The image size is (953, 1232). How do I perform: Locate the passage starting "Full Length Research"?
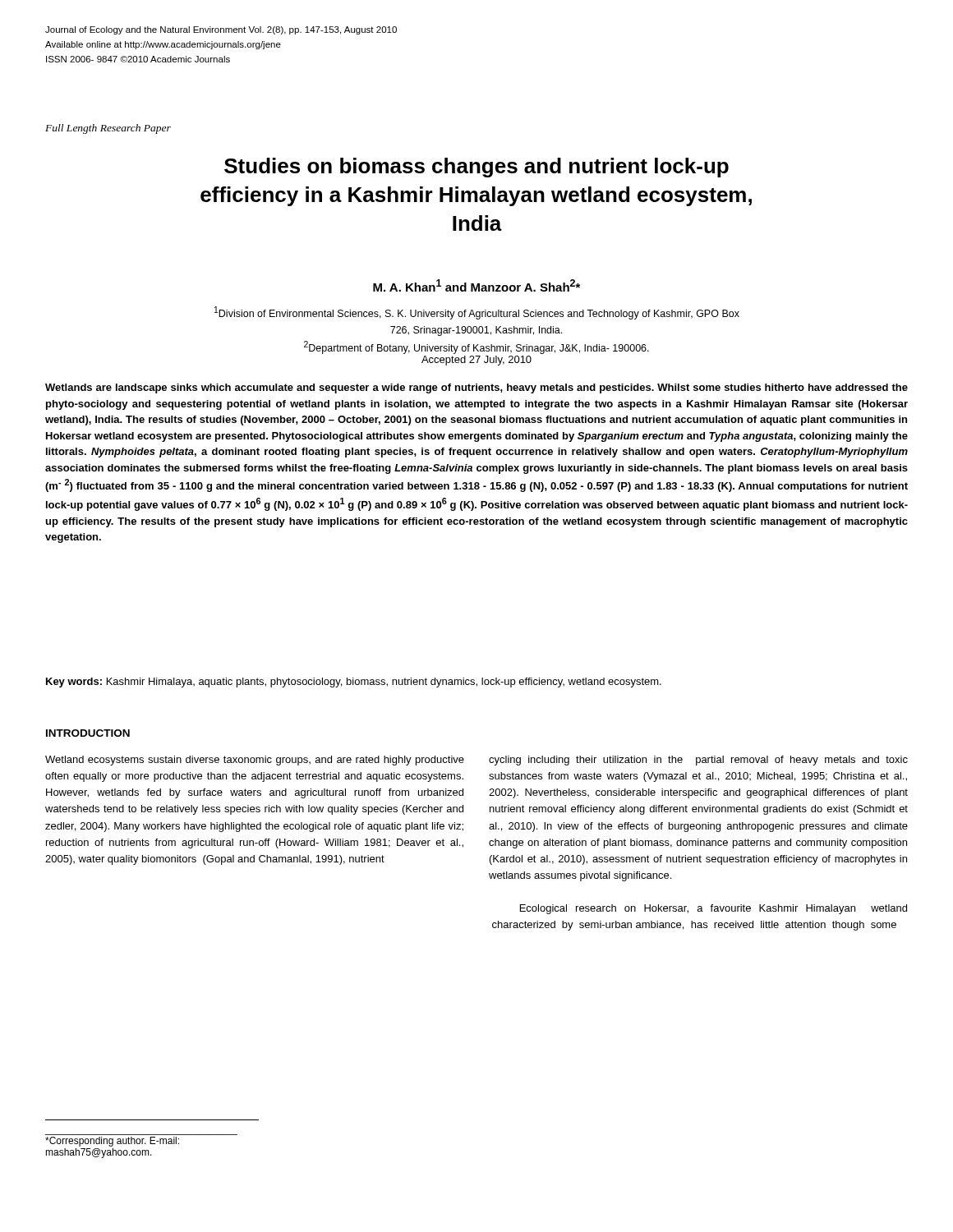(x=108, y=128)
